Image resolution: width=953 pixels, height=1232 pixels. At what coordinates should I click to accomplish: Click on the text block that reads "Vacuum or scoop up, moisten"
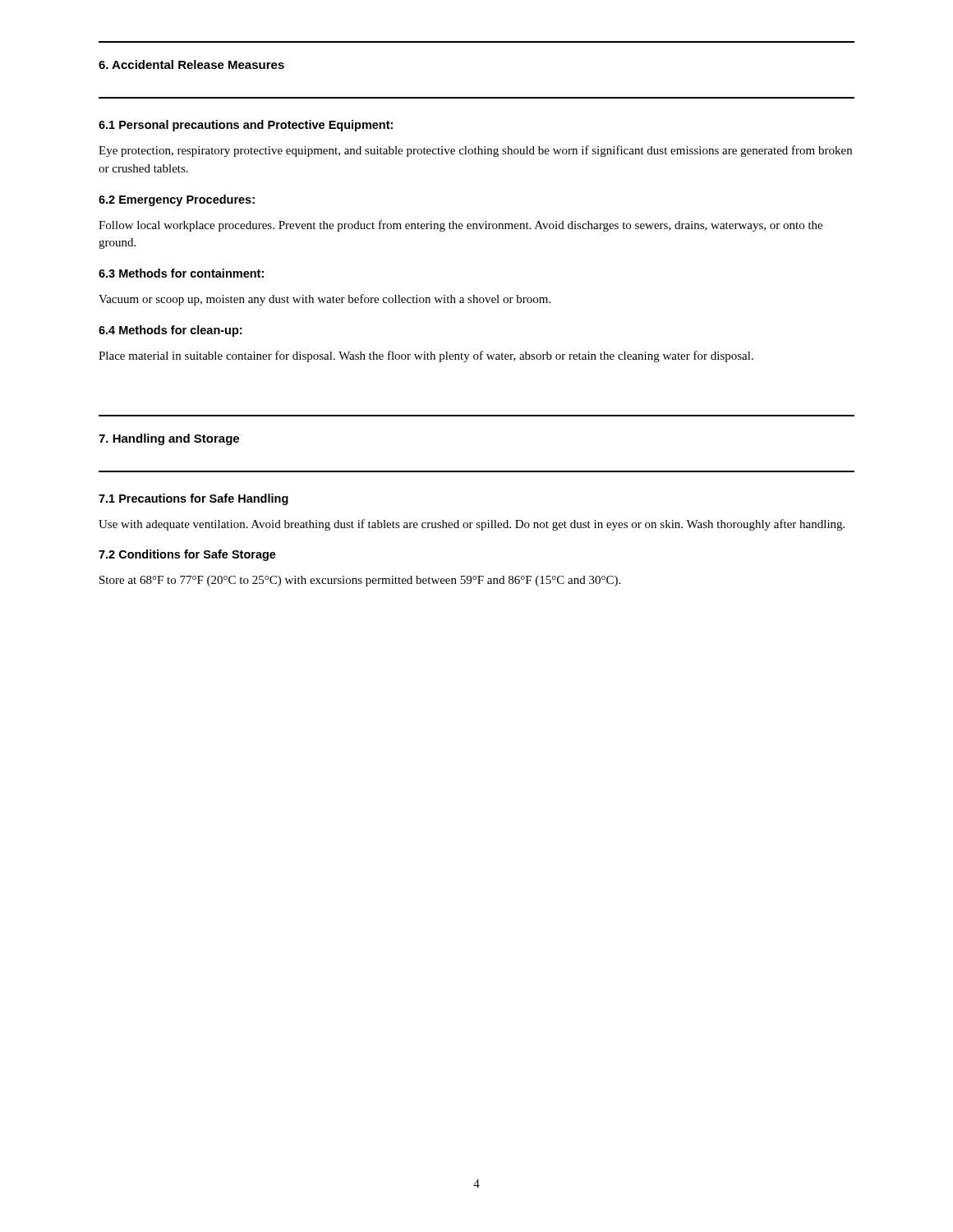click(x=476, y=300)
